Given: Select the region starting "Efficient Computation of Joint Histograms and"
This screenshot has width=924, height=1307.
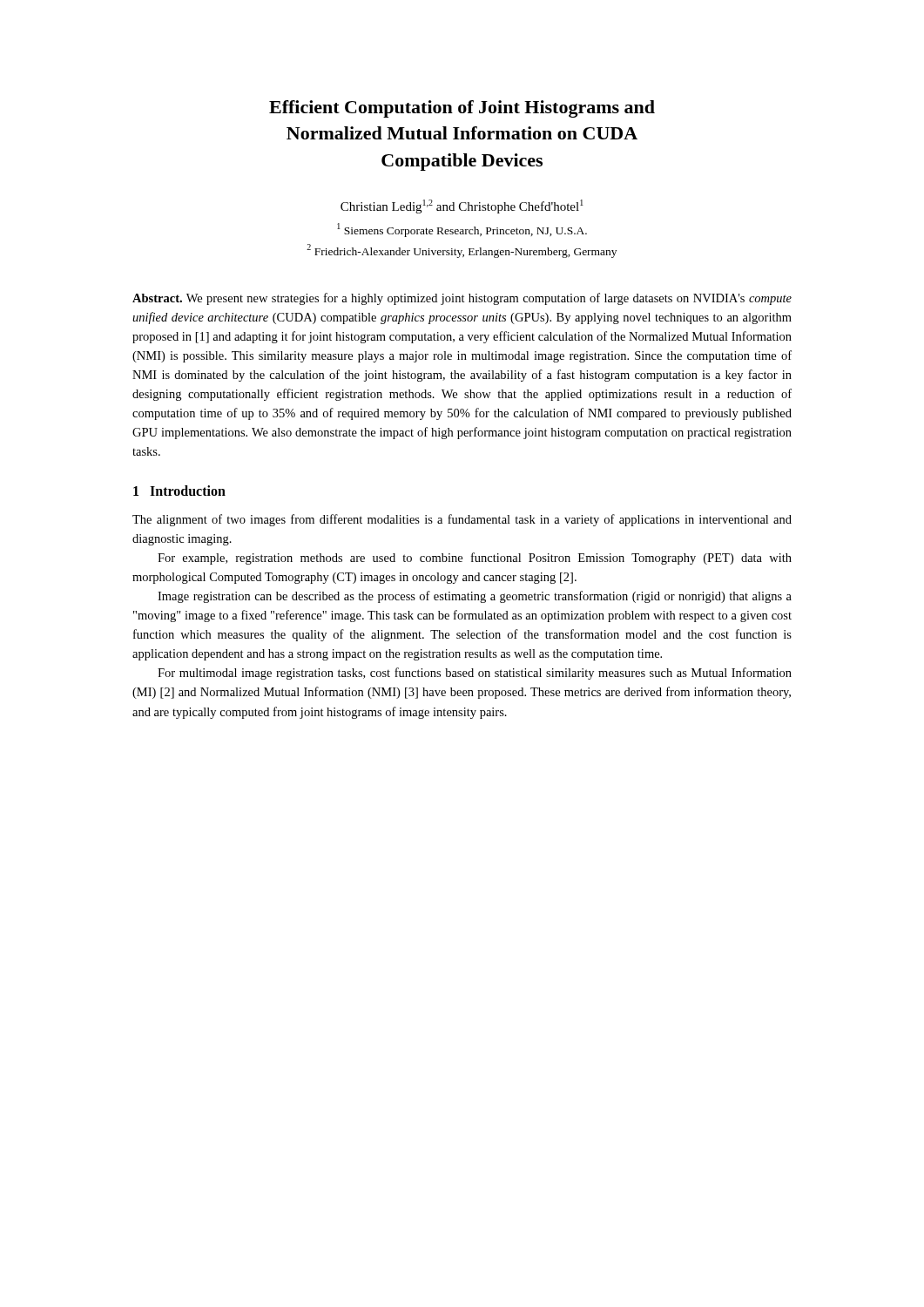Looking at the screenshot, I should pos(462,133).
